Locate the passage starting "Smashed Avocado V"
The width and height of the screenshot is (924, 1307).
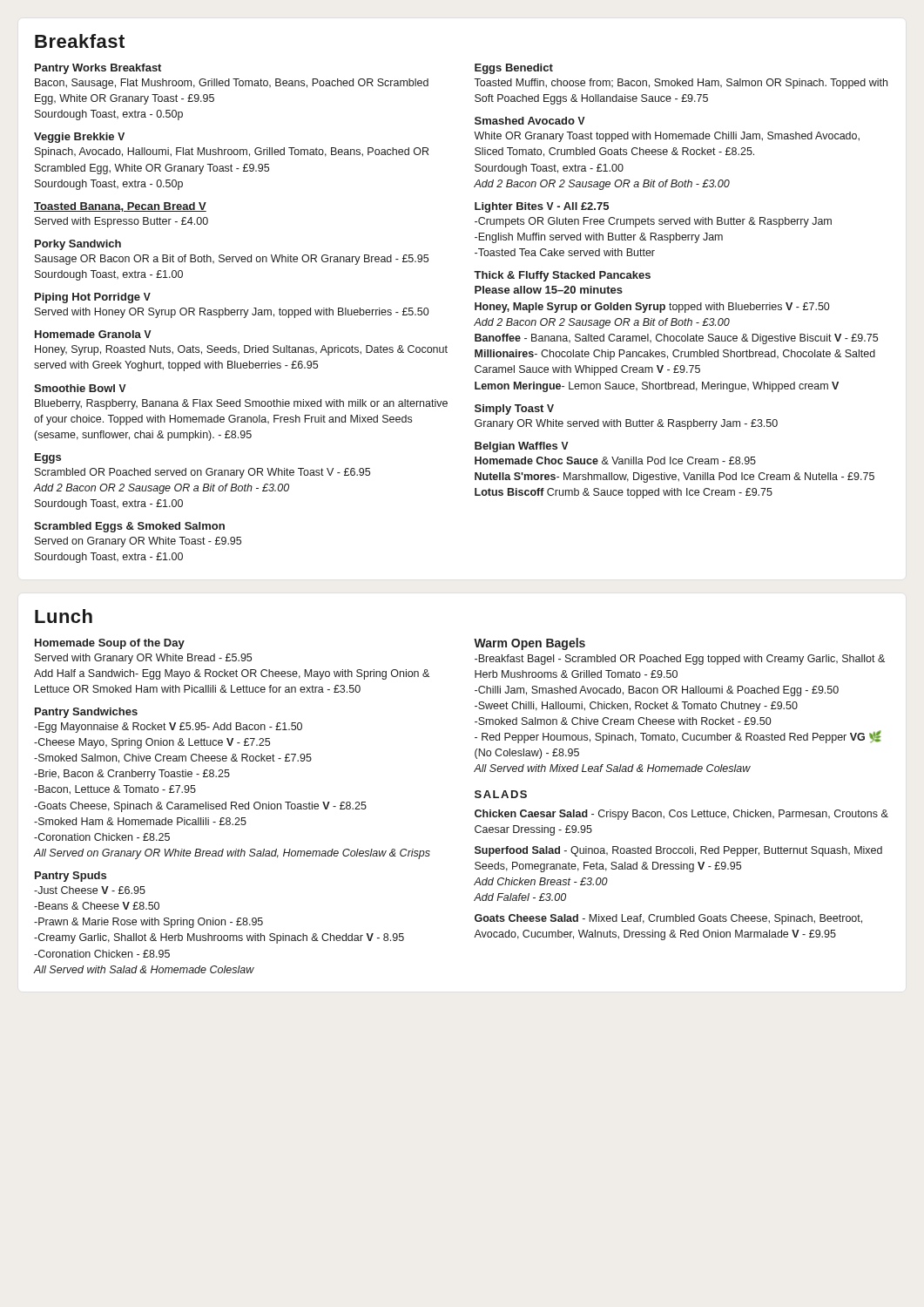(x=530, y=121)
